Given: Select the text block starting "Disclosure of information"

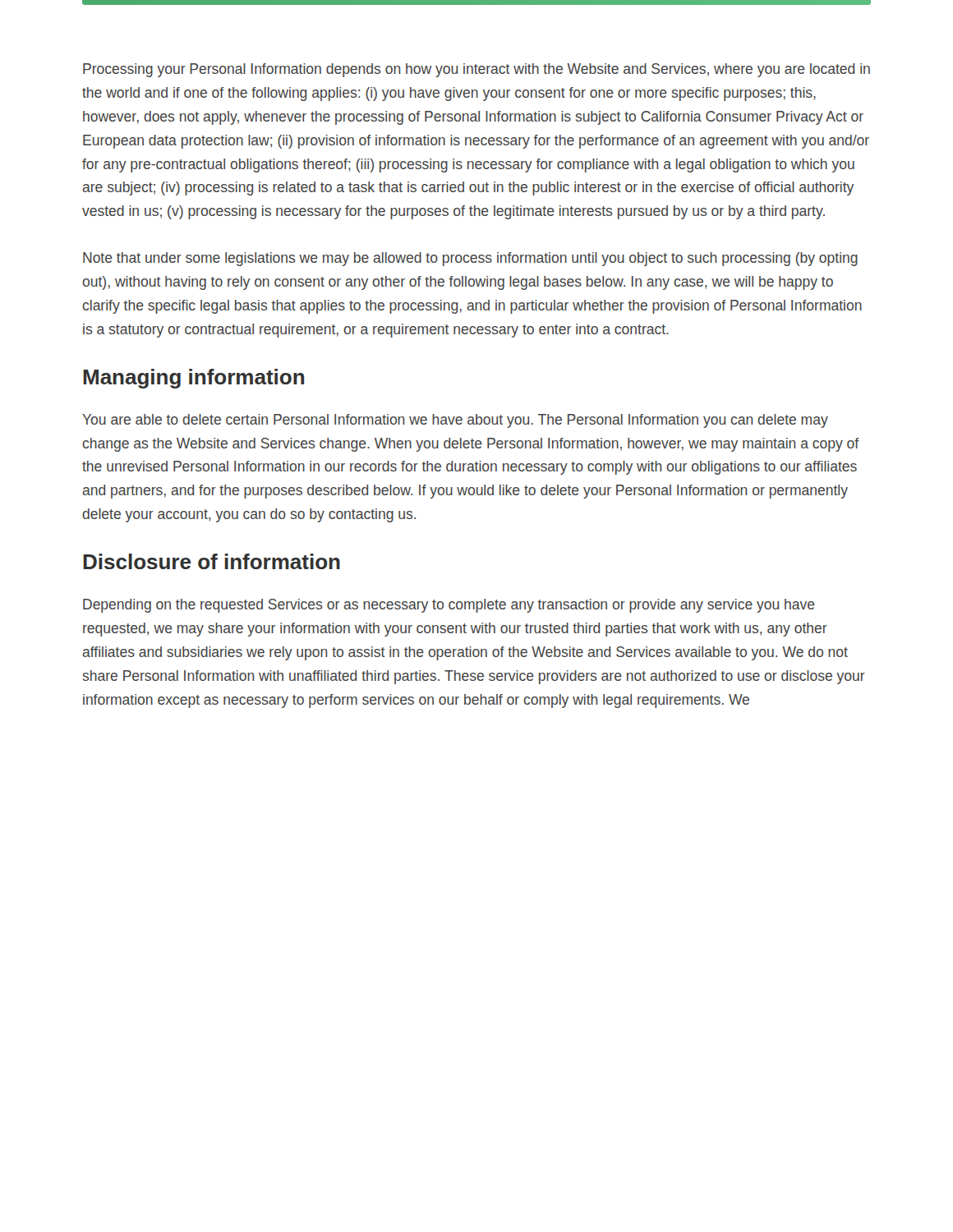Looking at the screenshot, I should pos(212,561).
